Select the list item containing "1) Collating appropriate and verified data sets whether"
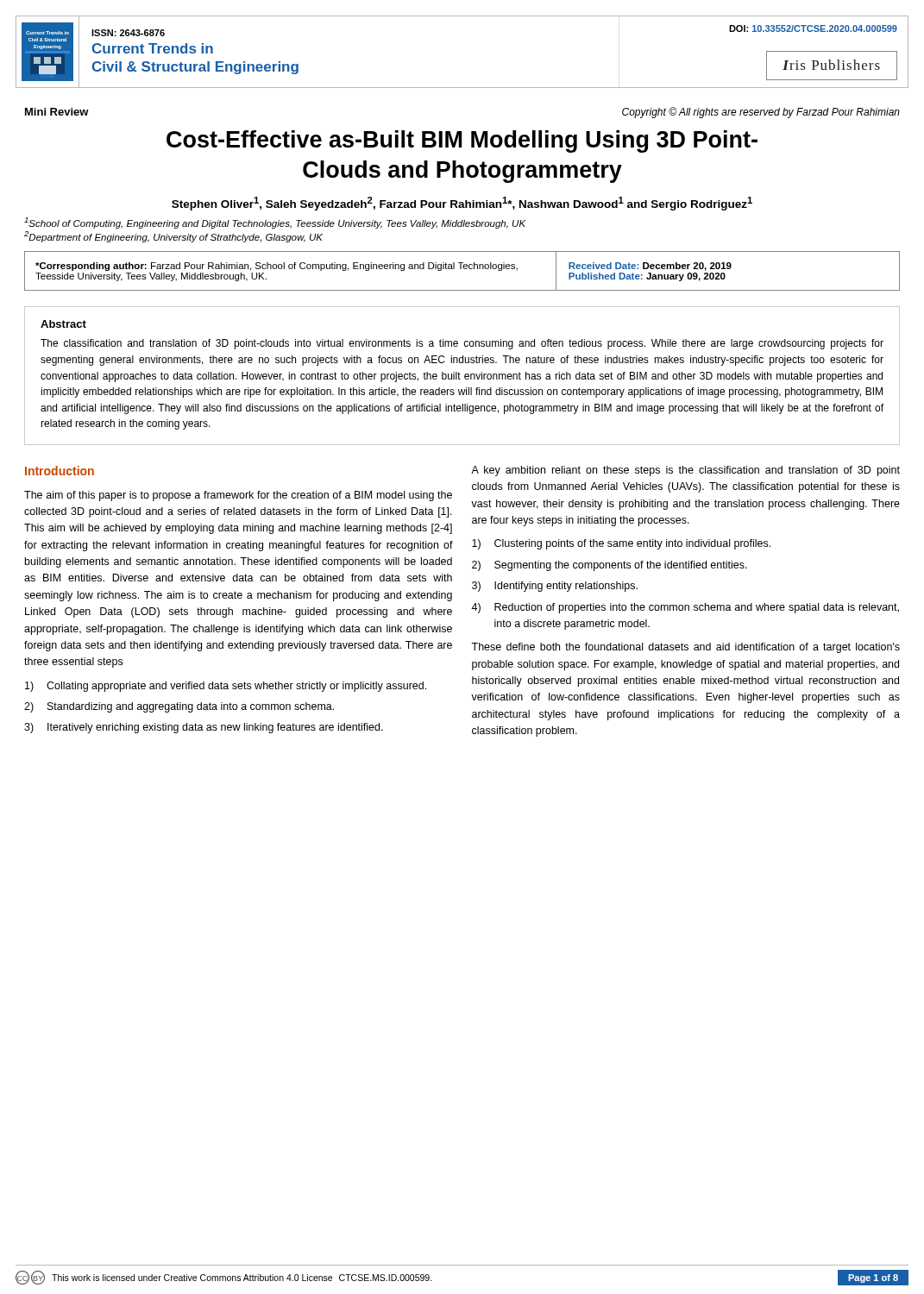This screenshot has width=924, height=1294. pyautogui.click(x=226, y=686)
